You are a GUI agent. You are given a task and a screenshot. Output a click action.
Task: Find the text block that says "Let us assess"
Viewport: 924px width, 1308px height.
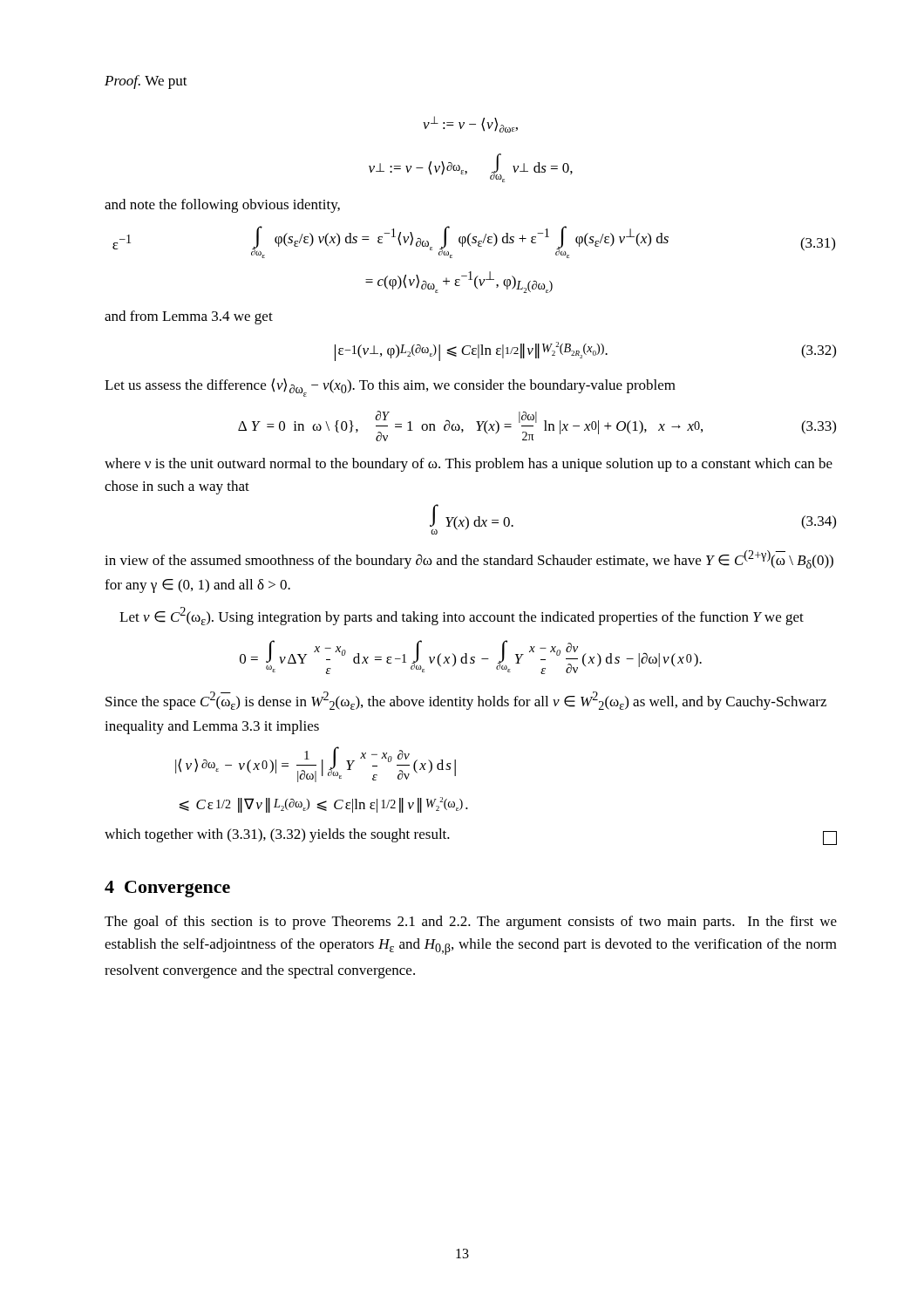(390, 387)
